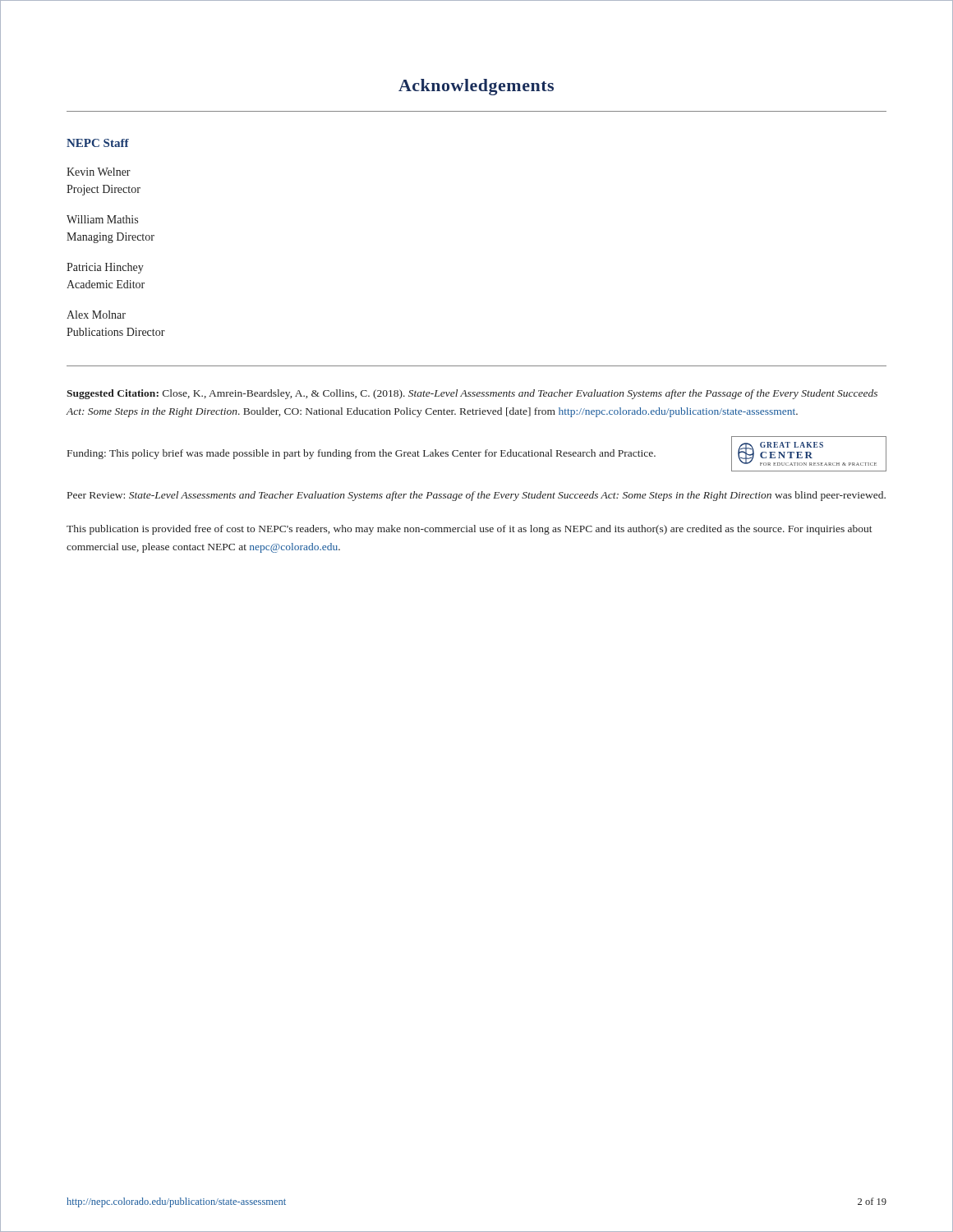Click the passage that begins "Peer Review: State-Level Assessments and Teacher Evaluation Systems"
Viewport: 953px width, 1232px height.
tap(476, 495)
